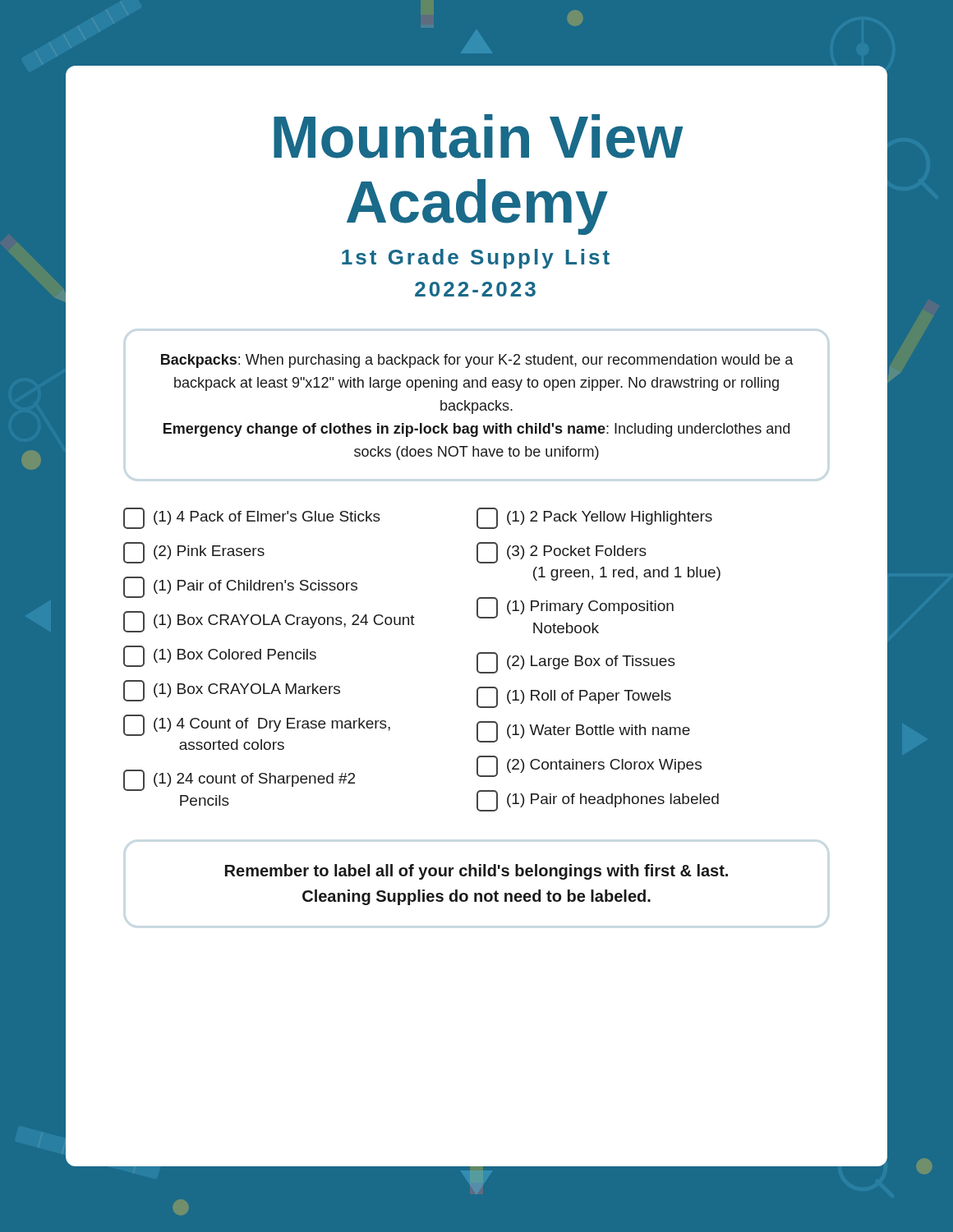This screenshot has height=1232, width=953.
Task: Click on the text block that reads "Remember to label all of your child's"
Action: 476,884
